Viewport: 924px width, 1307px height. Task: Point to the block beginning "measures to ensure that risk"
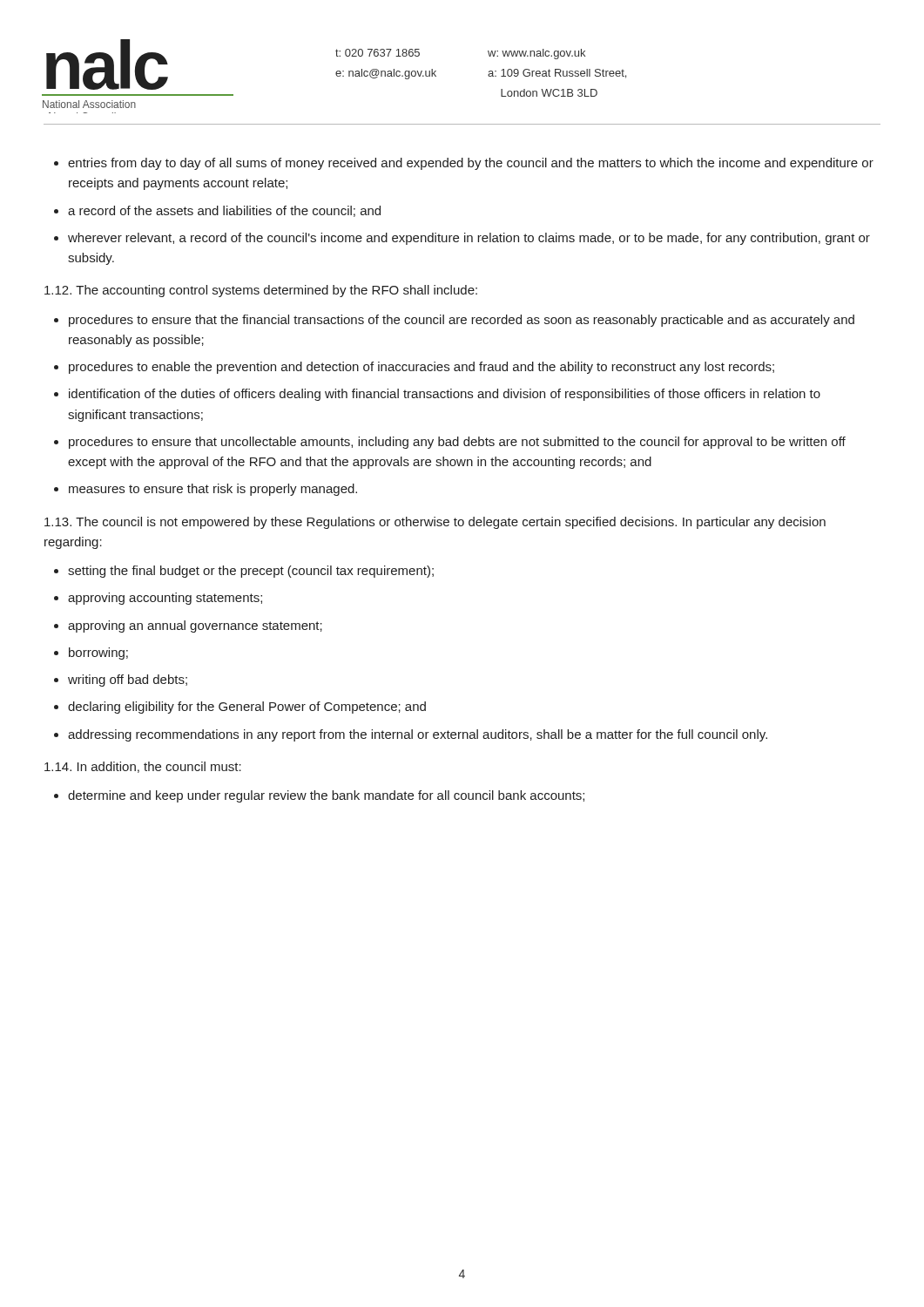(x=213, y=490)
